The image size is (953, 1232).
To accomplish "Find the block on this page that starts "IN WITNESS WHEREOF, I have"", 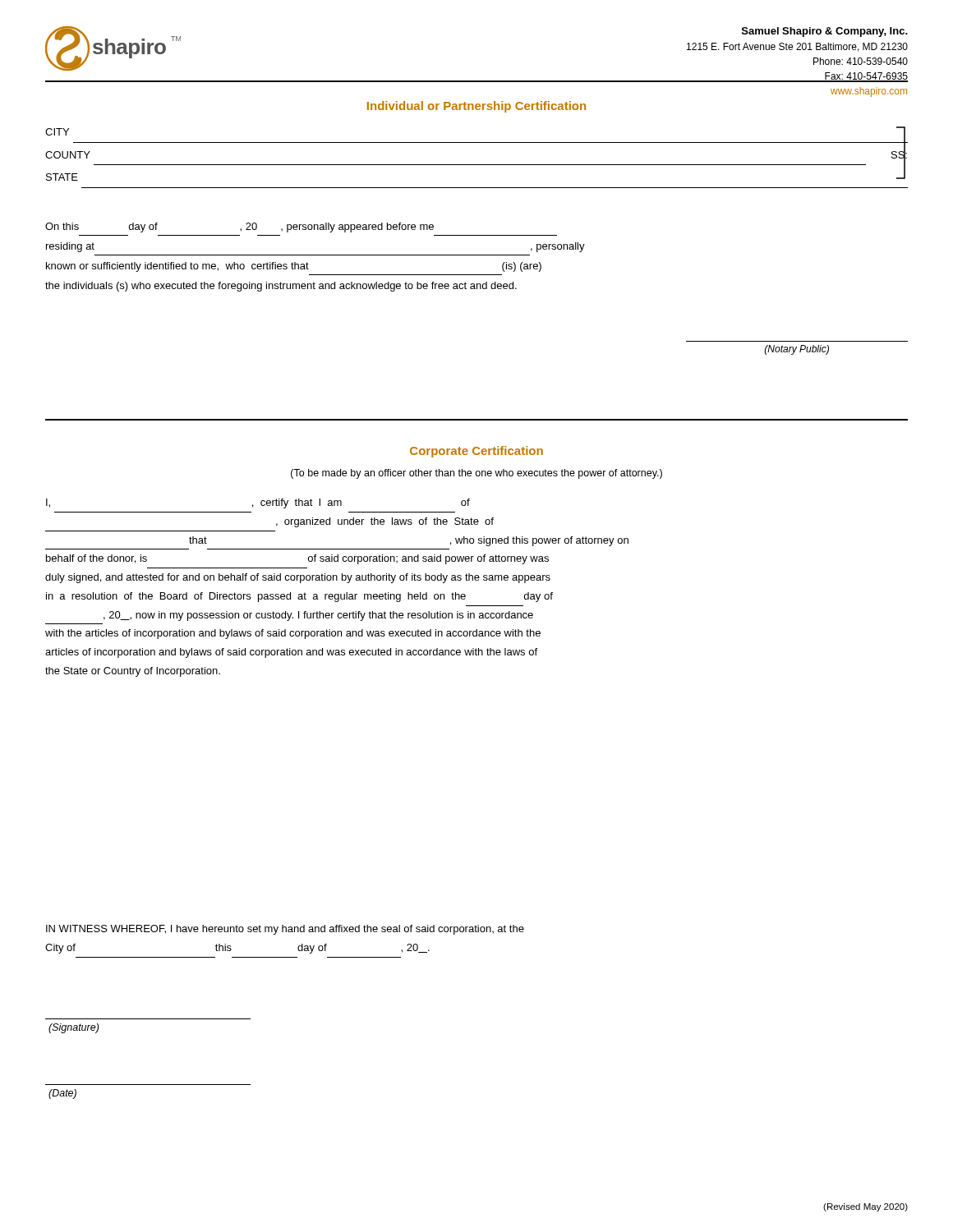I will (x=476, y=939).
